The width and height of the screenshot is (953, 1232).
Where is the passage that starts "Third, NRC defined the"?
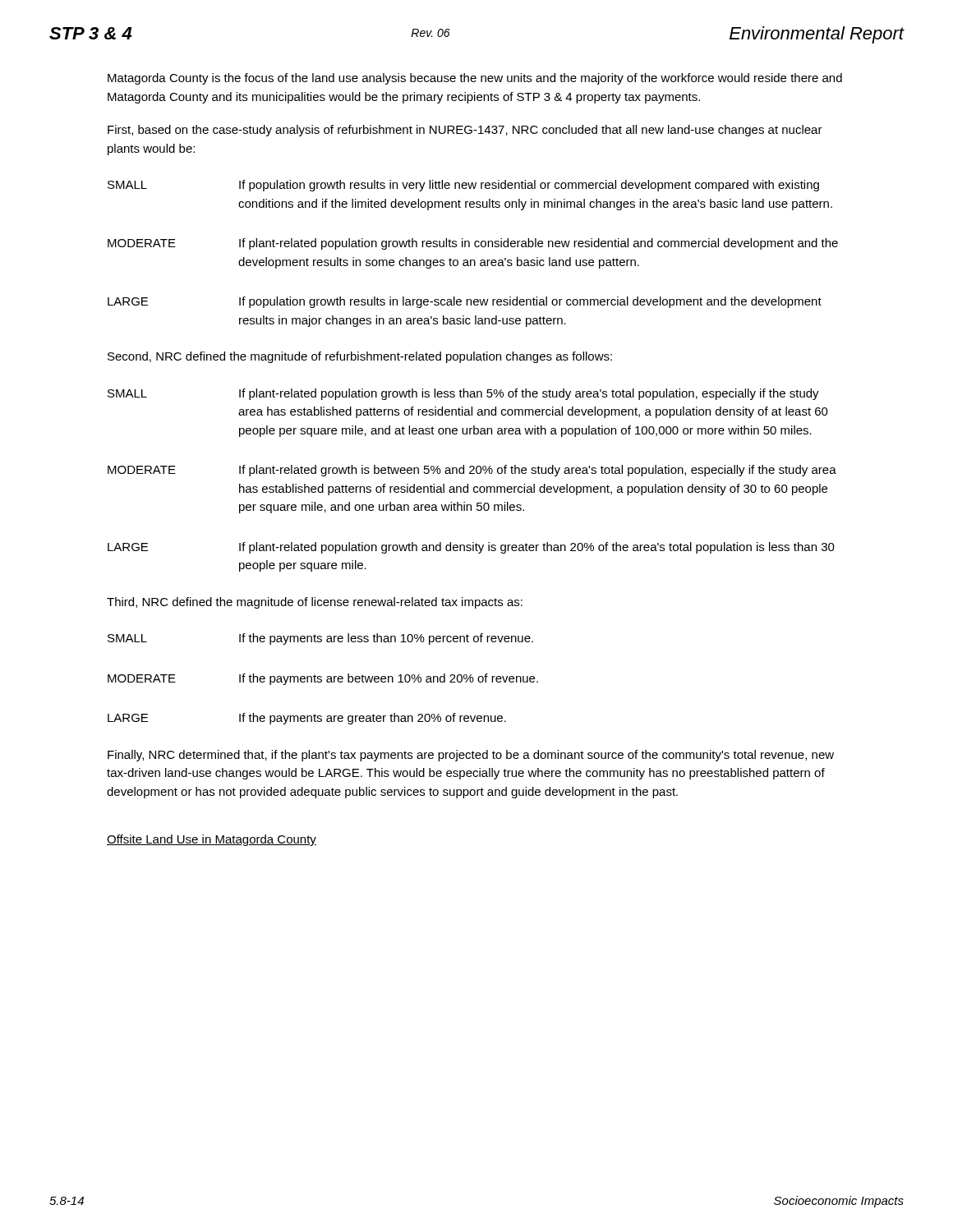[x=315, y=601]
